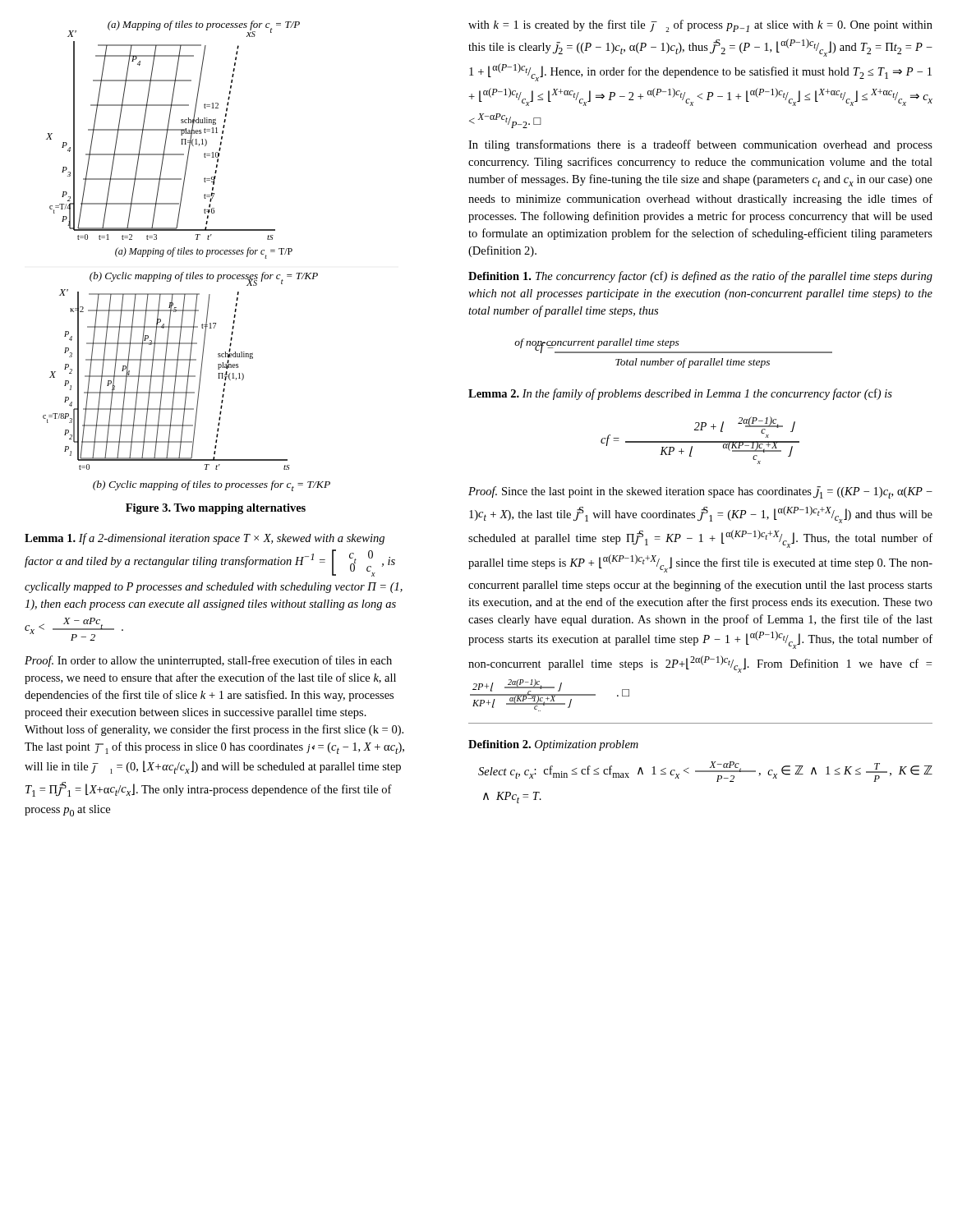This screenshot has width=953, height=1232.
Task: Point to "Figure 3. Two mapping alternatives"
Action: [216, 507]
